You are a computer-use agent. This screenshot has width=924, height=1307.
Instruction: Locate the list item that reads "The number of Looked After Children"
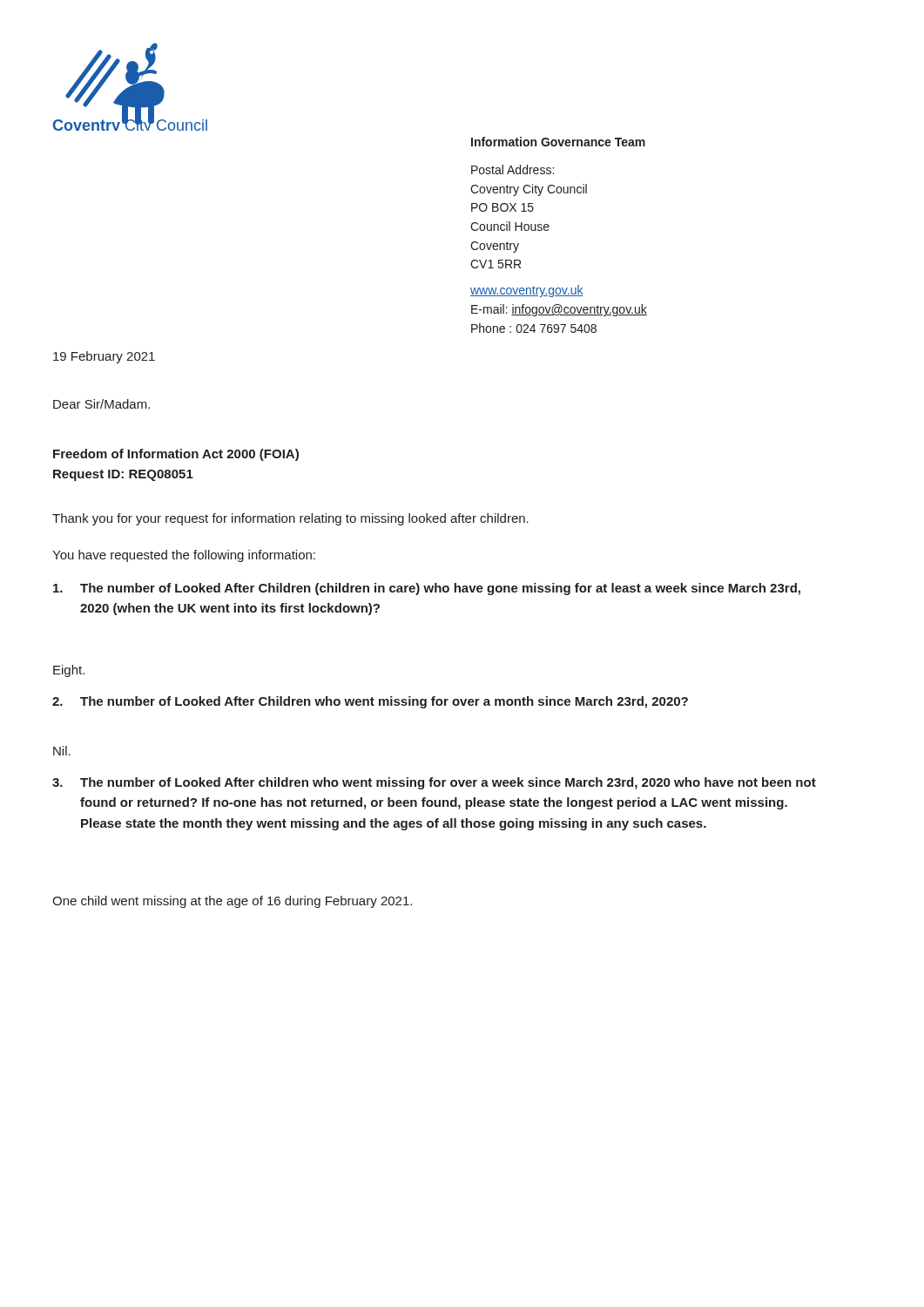(x=435, y=598)
